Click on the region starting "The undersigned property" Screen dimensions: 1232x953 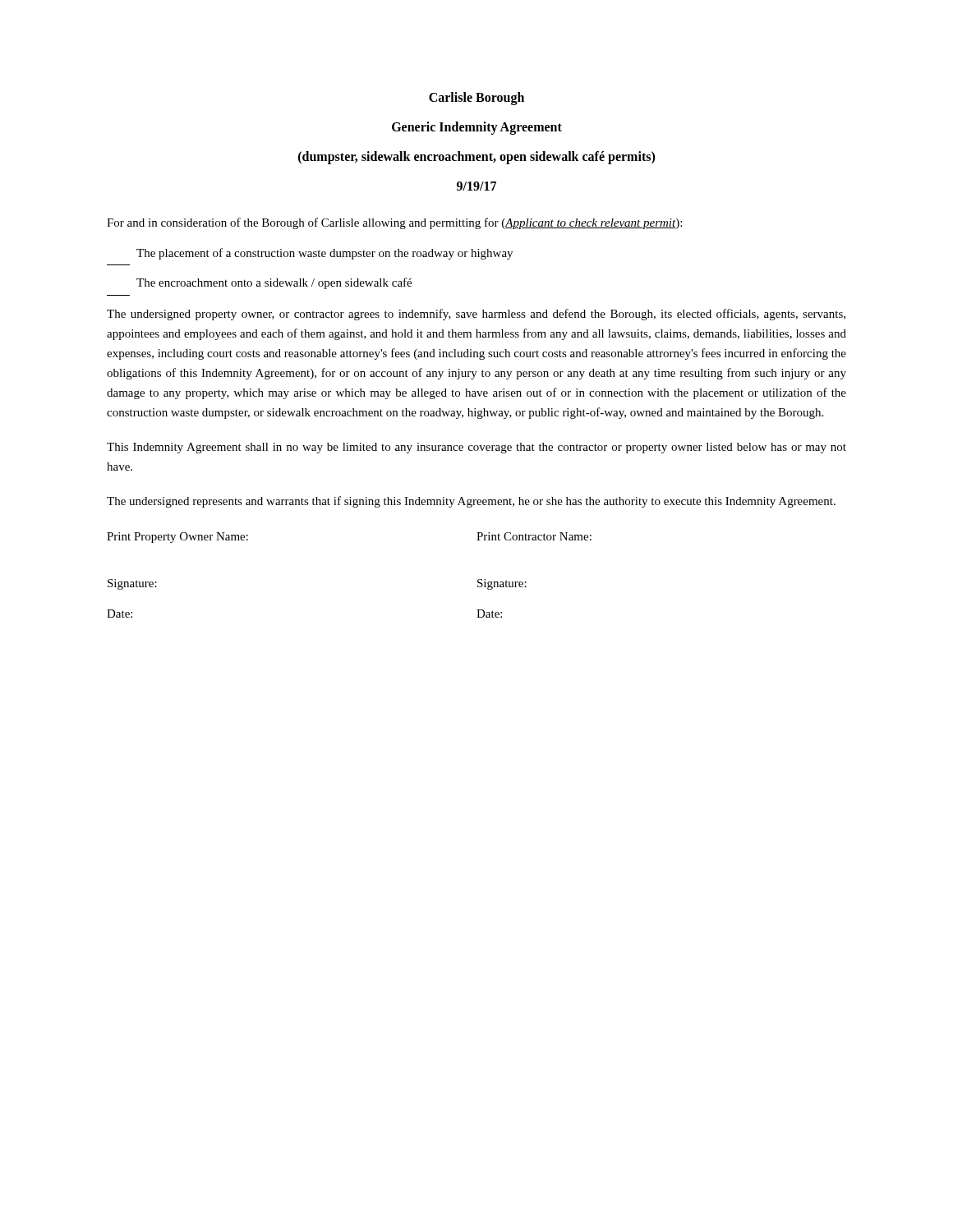click(x=476, y=363)
